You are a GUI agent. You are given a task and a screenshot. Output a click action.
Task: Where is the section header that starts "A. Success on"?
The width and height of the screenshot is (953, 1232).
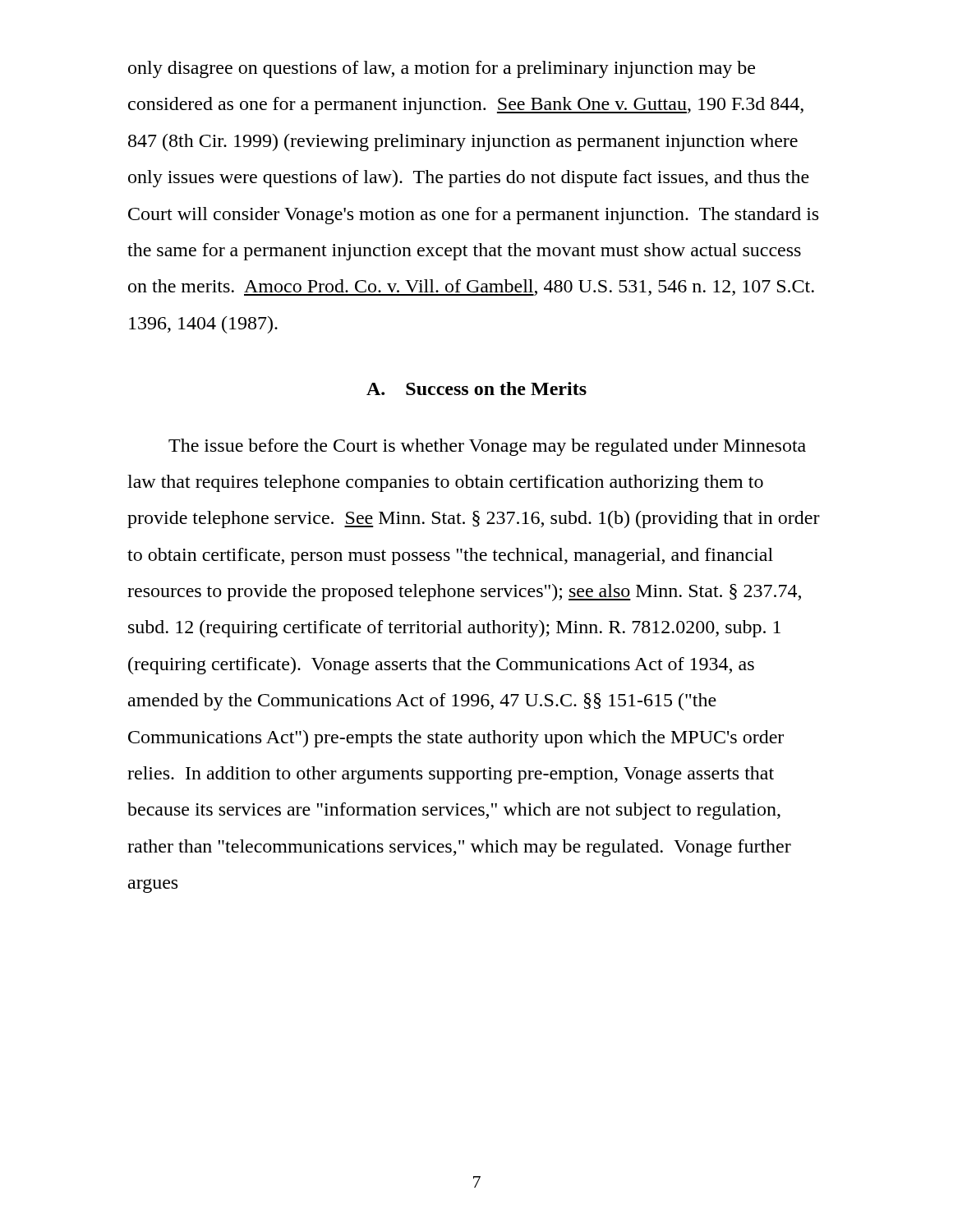(476, 389)
